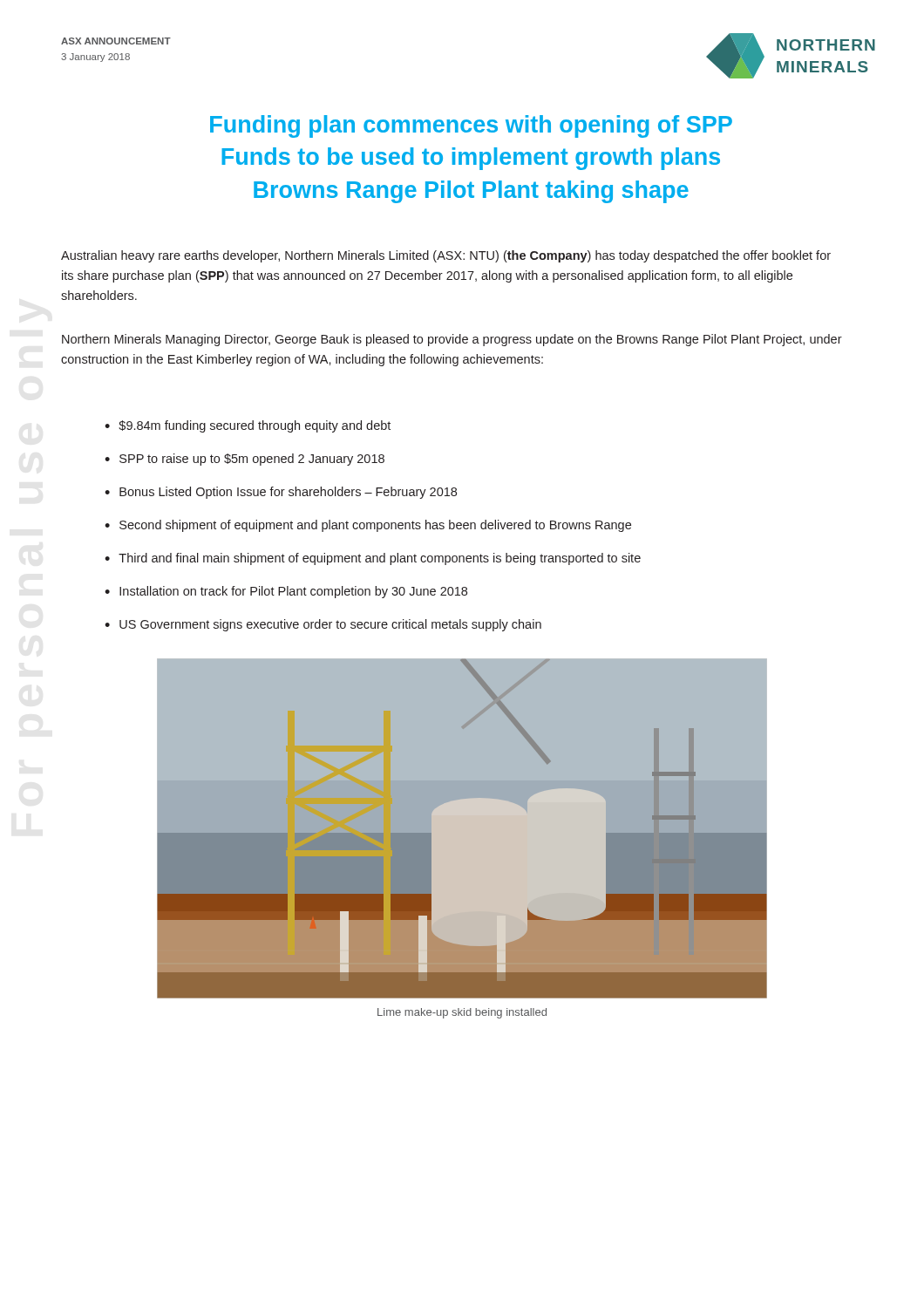Point to the element starting "Lime make-up skid being installed"
The height and width of the screenshot is (1308, 924).
click(x=462, y=1012)
